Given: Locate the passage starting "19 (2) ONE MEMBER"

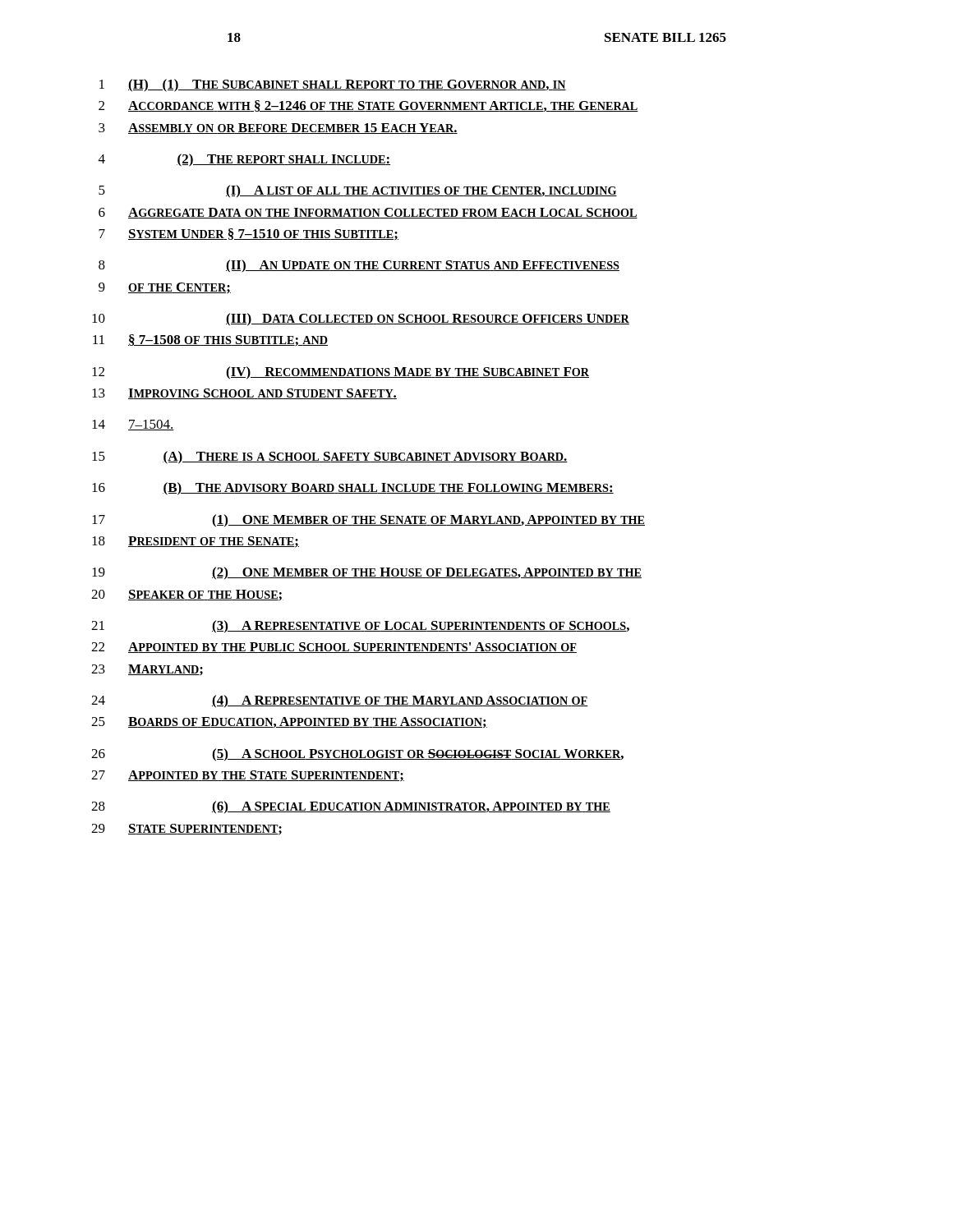Looking at the screenshot, I should tap(476, 584).
